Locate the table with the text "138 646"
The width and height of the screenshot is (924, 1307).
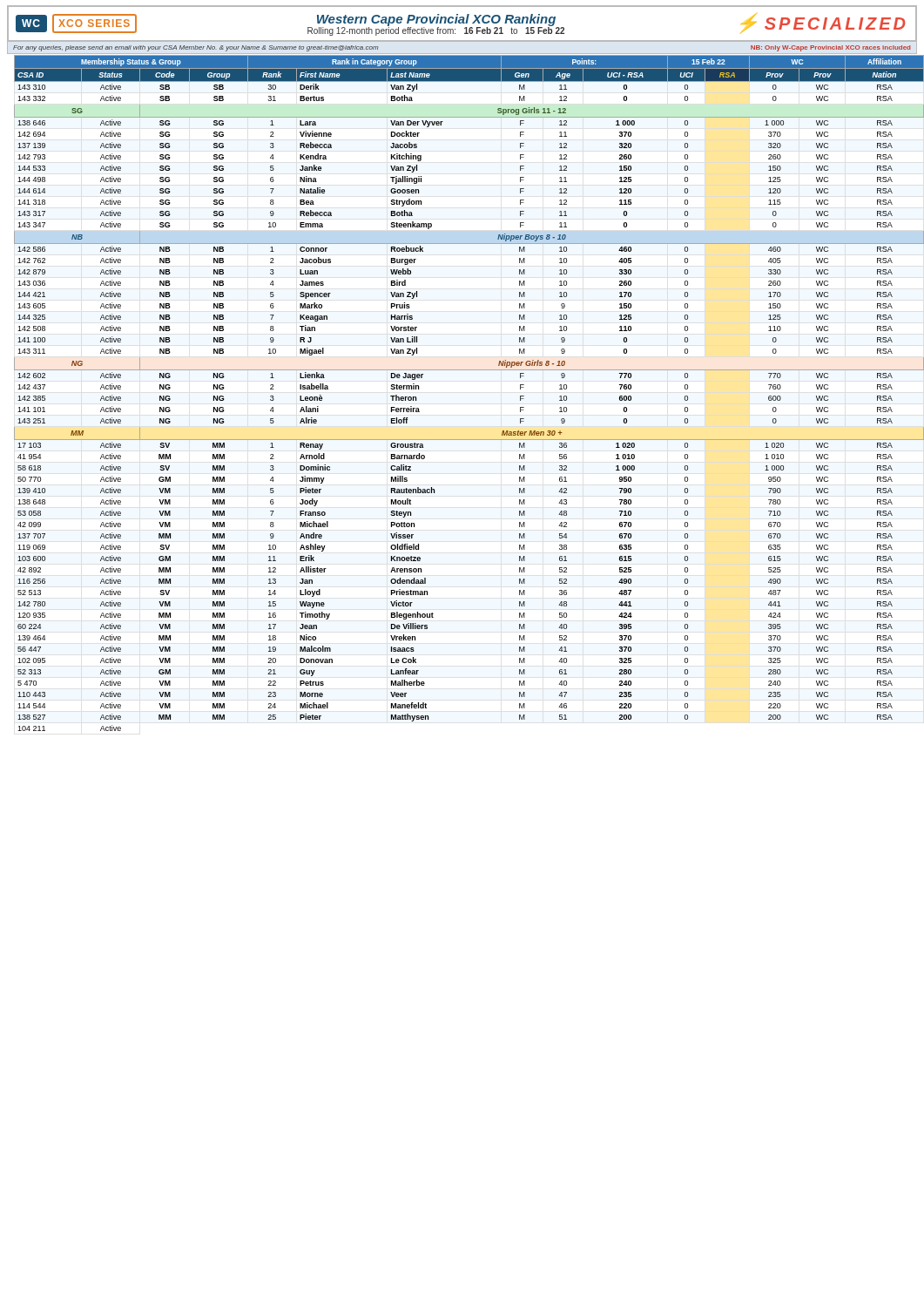tap(462, 395)
